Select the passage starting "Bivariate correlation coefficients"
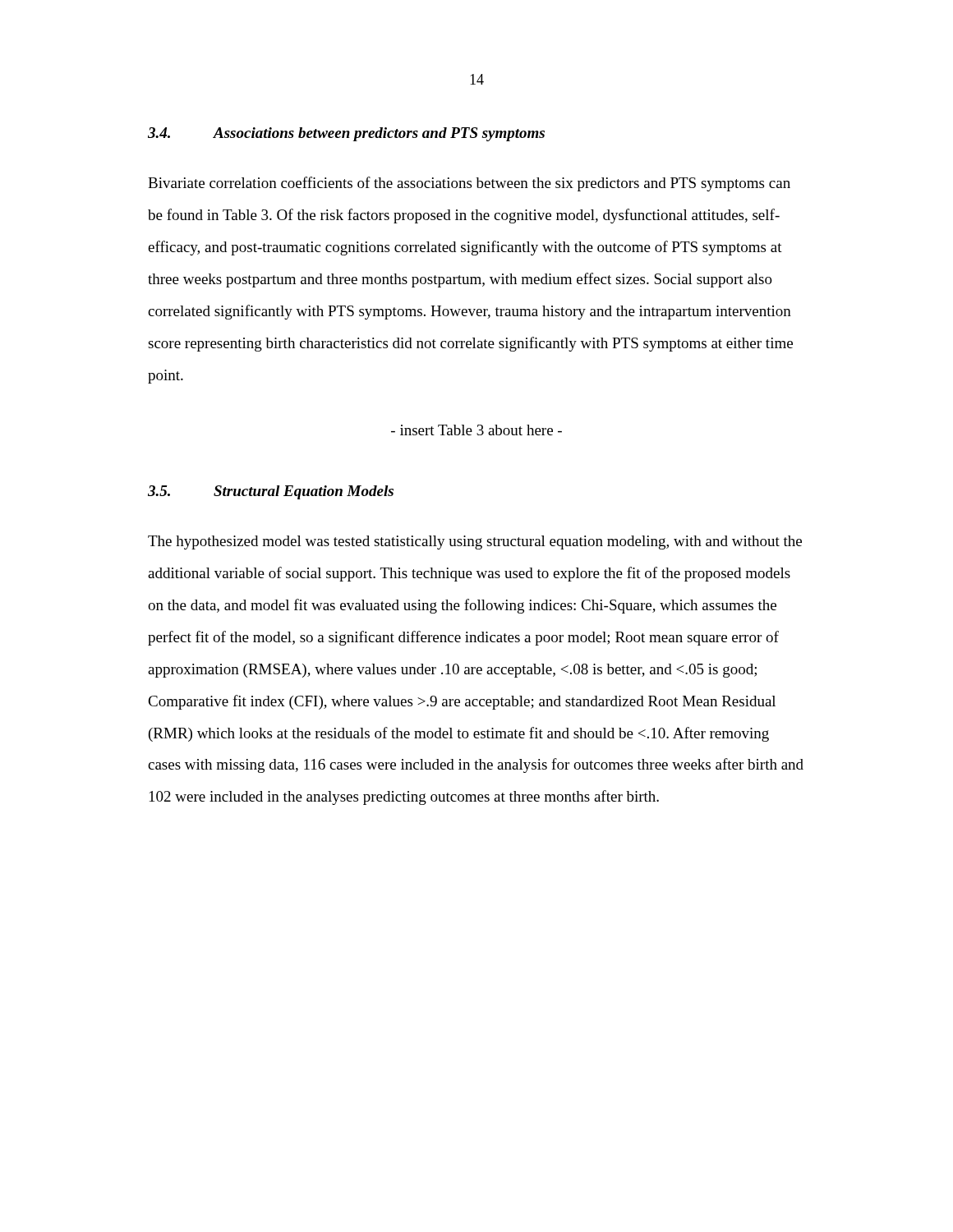This screenshot has height=1232, width=953. (x=471, y=279)
